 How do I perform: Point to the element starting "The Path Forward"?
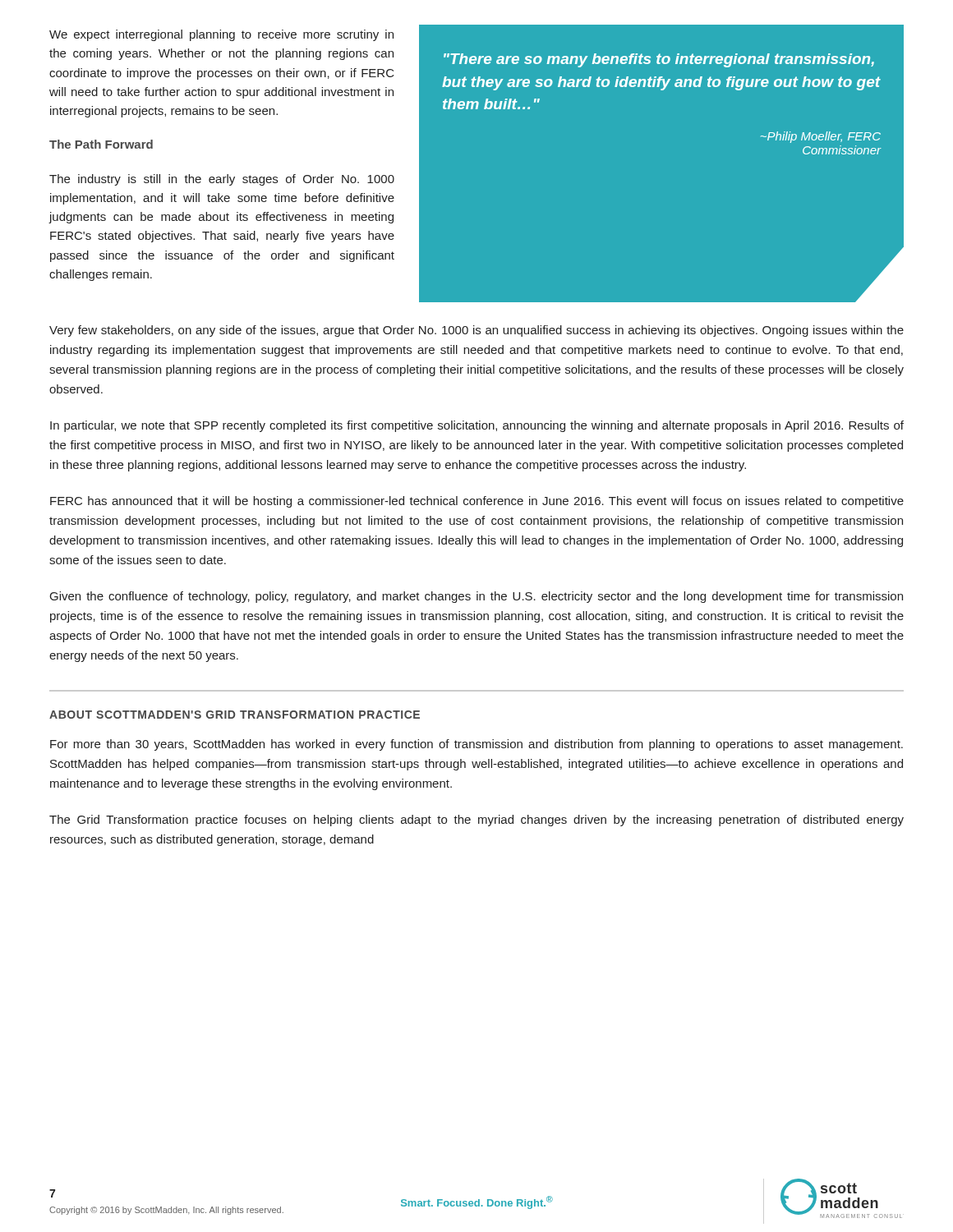[101, 144]
